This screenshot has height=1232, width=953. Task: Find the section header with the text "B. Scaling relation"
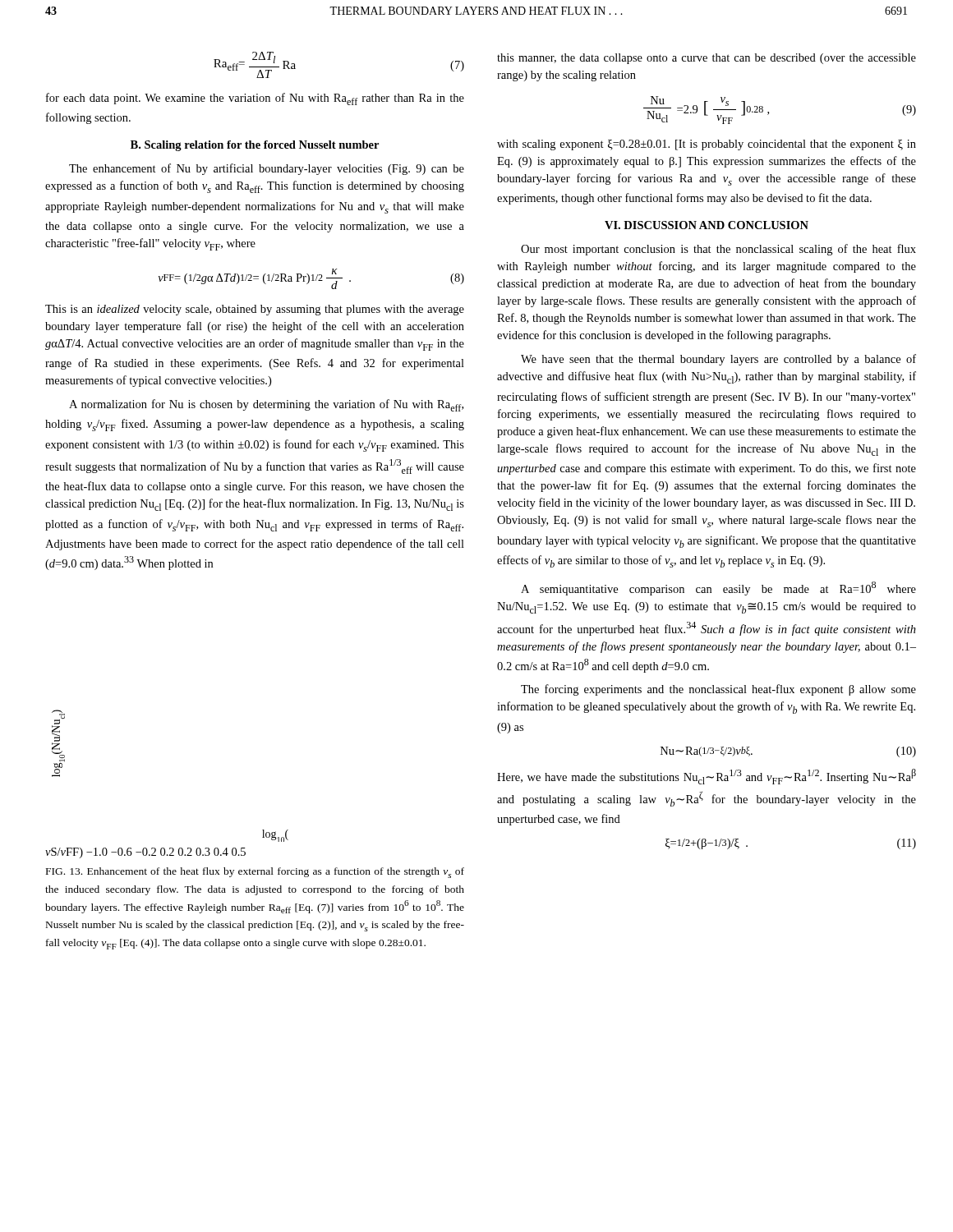tap(255, 145)
